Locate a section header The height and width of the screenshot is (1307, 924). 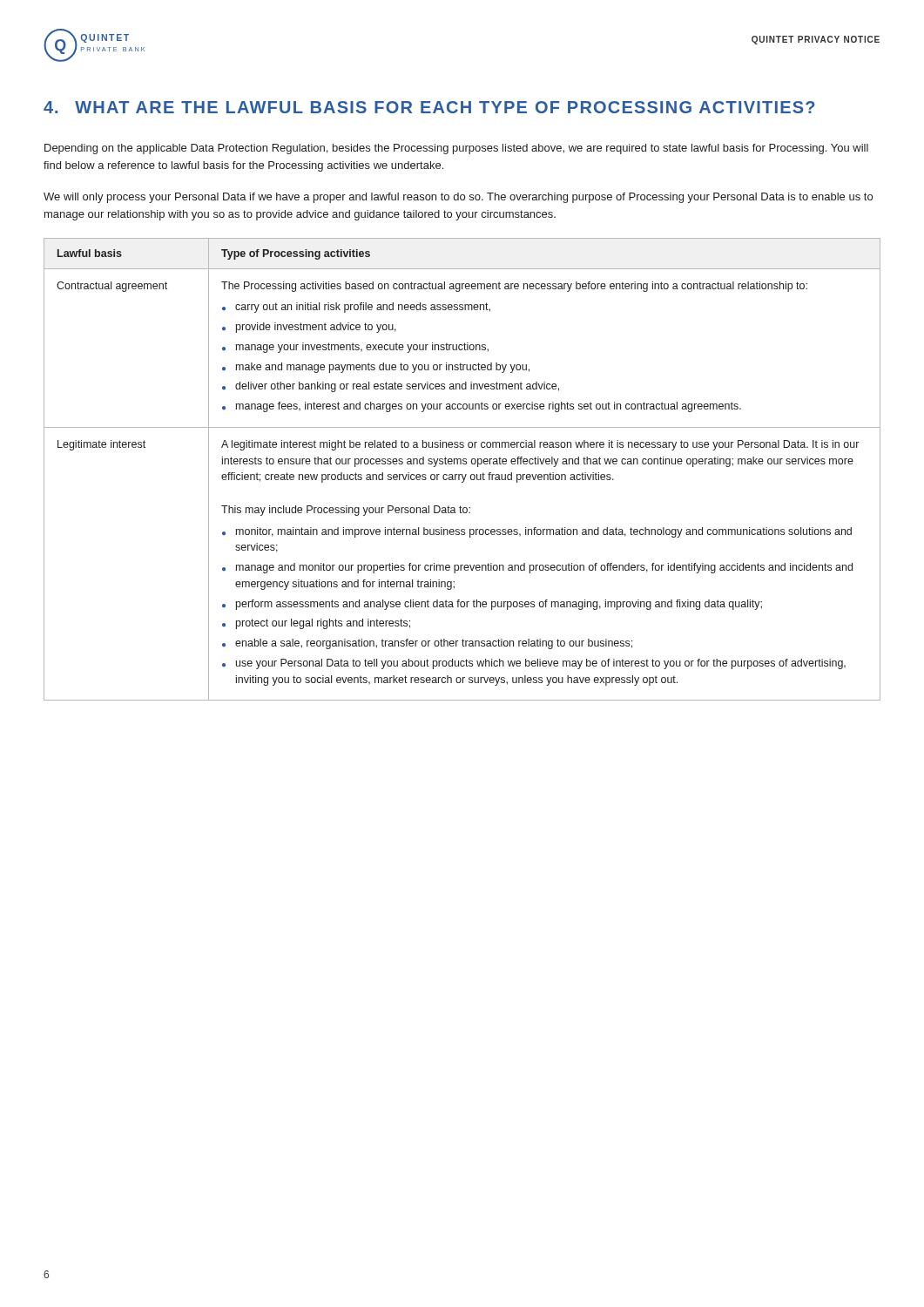coord(430,107)
